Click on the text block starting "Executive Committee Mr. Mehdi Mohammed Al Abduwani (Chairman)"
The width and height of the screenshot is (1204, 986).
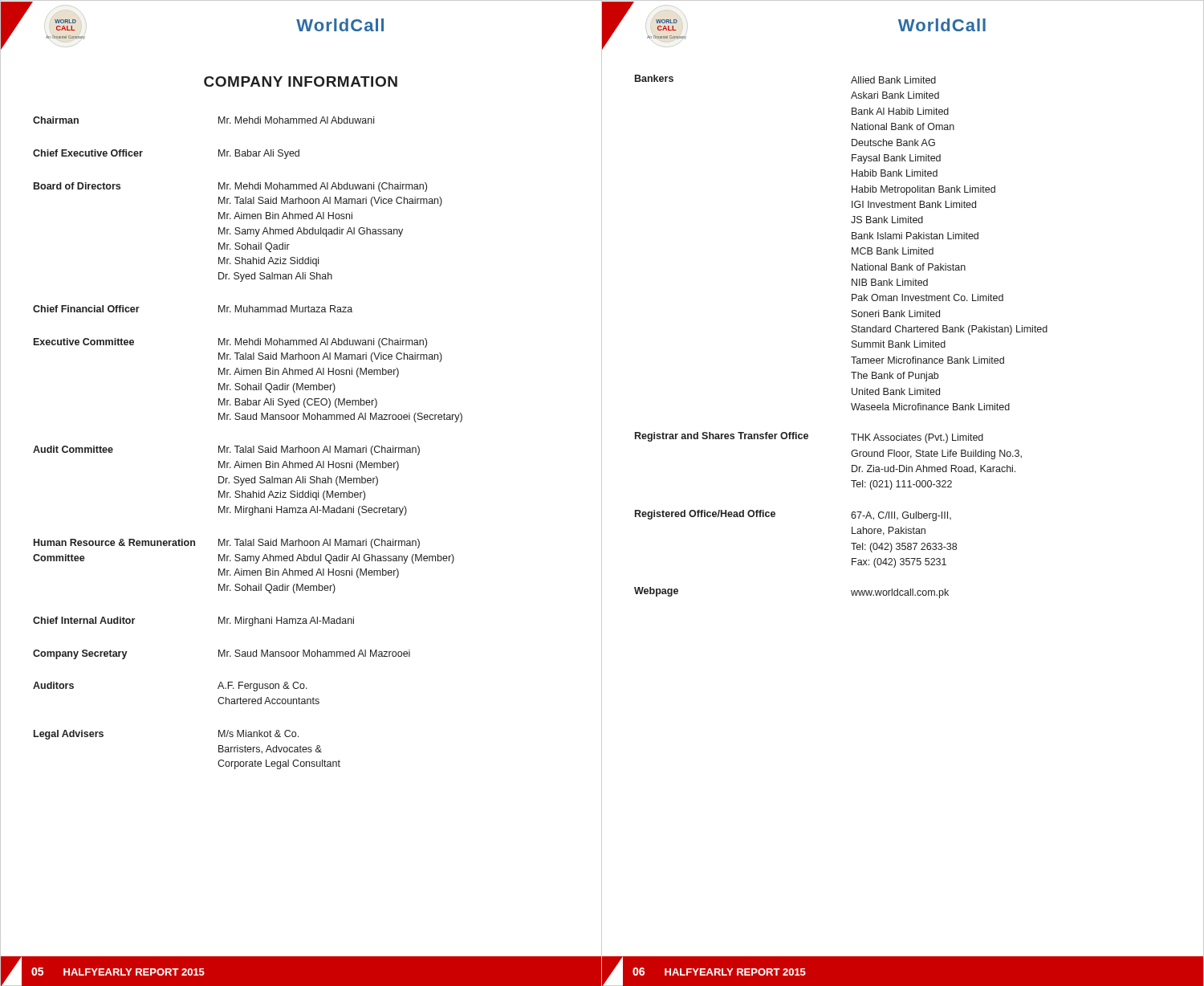pos(301,380)
